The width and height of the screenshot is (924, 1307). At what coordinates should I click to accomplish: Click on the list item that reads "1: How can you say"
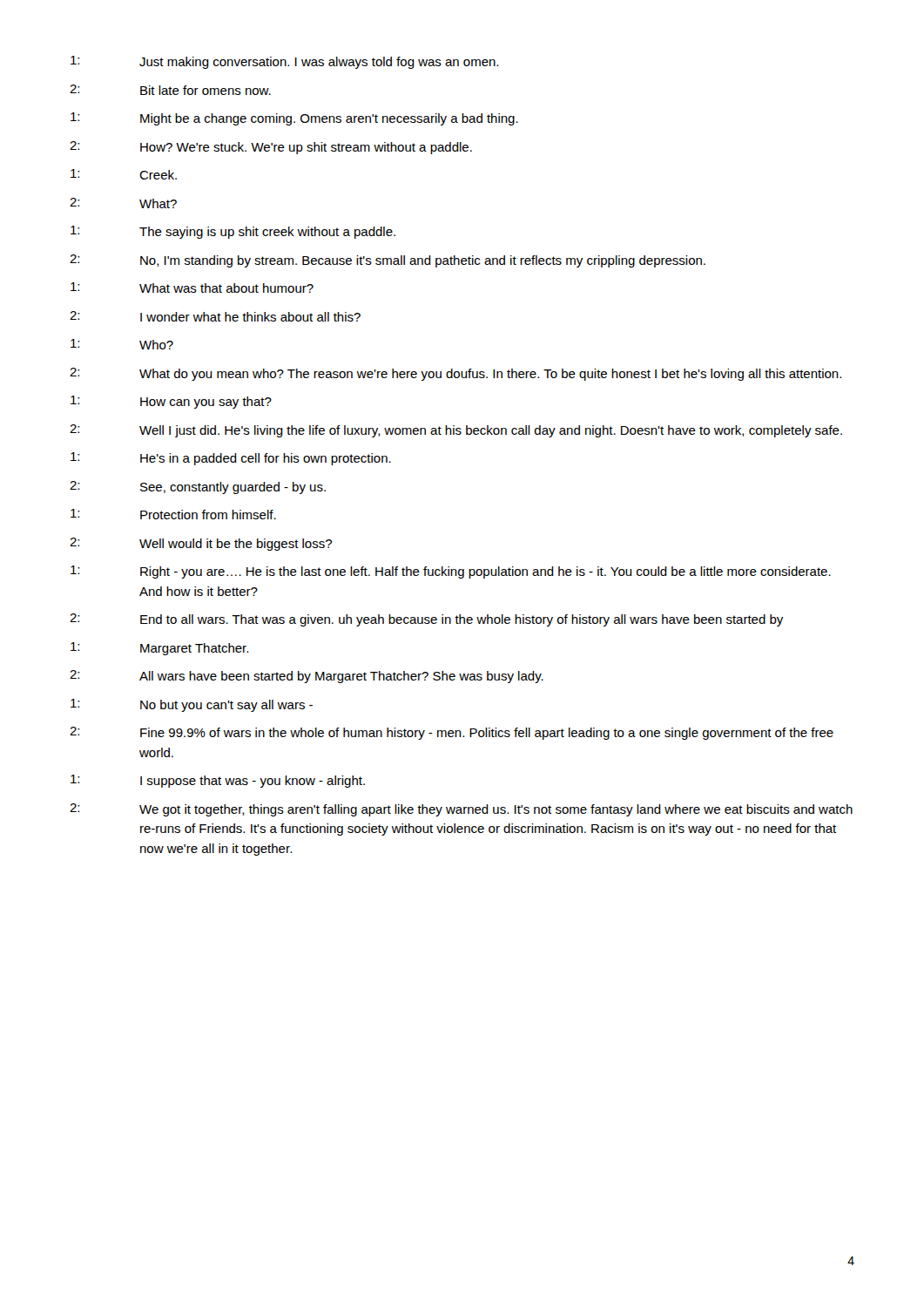[171, 402]
